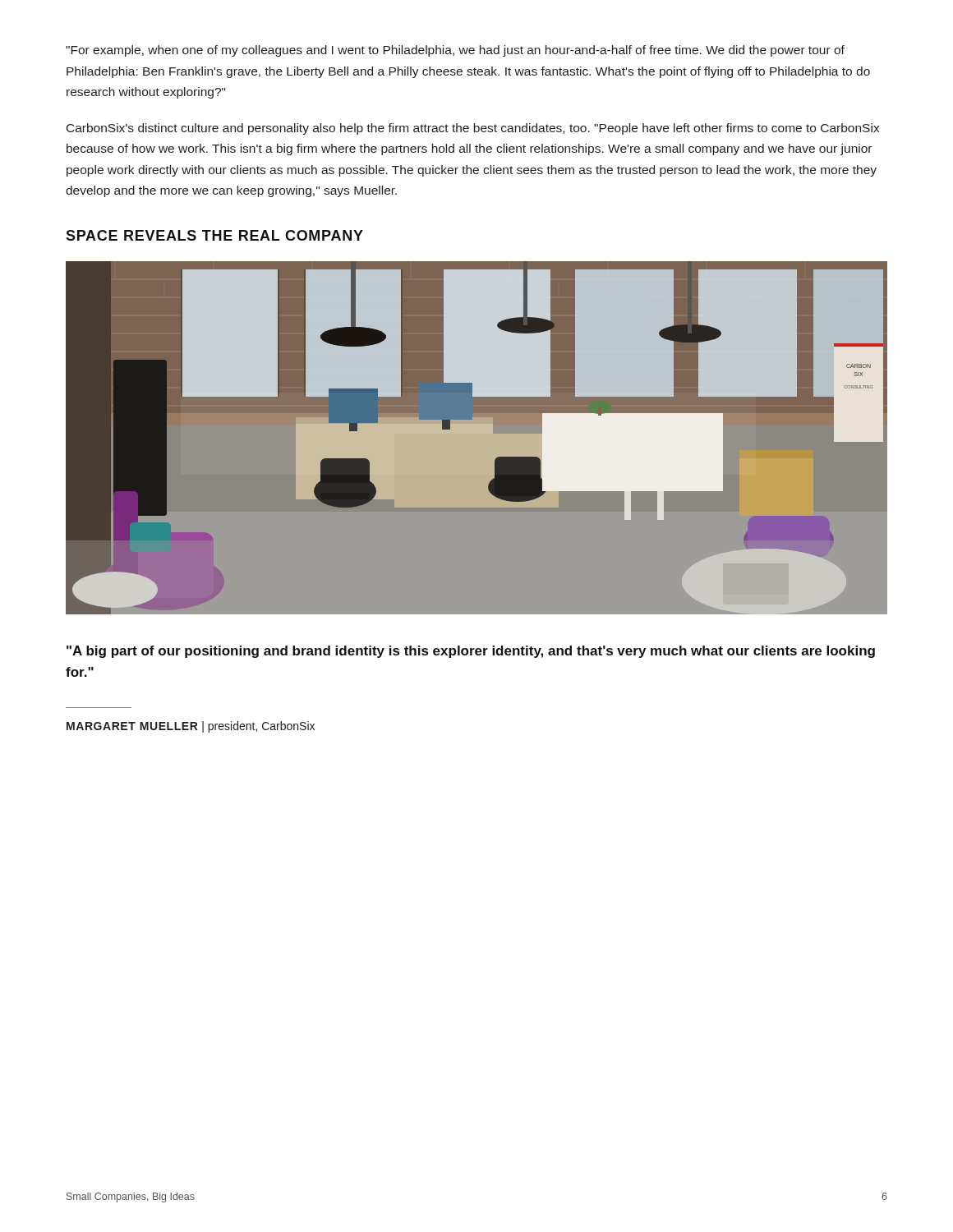Navigate to the text starting ""A big part of our positioning and brand"
Image resolution: width=953 pixels, height=1232 pixels.
click(x=471, y=662)
